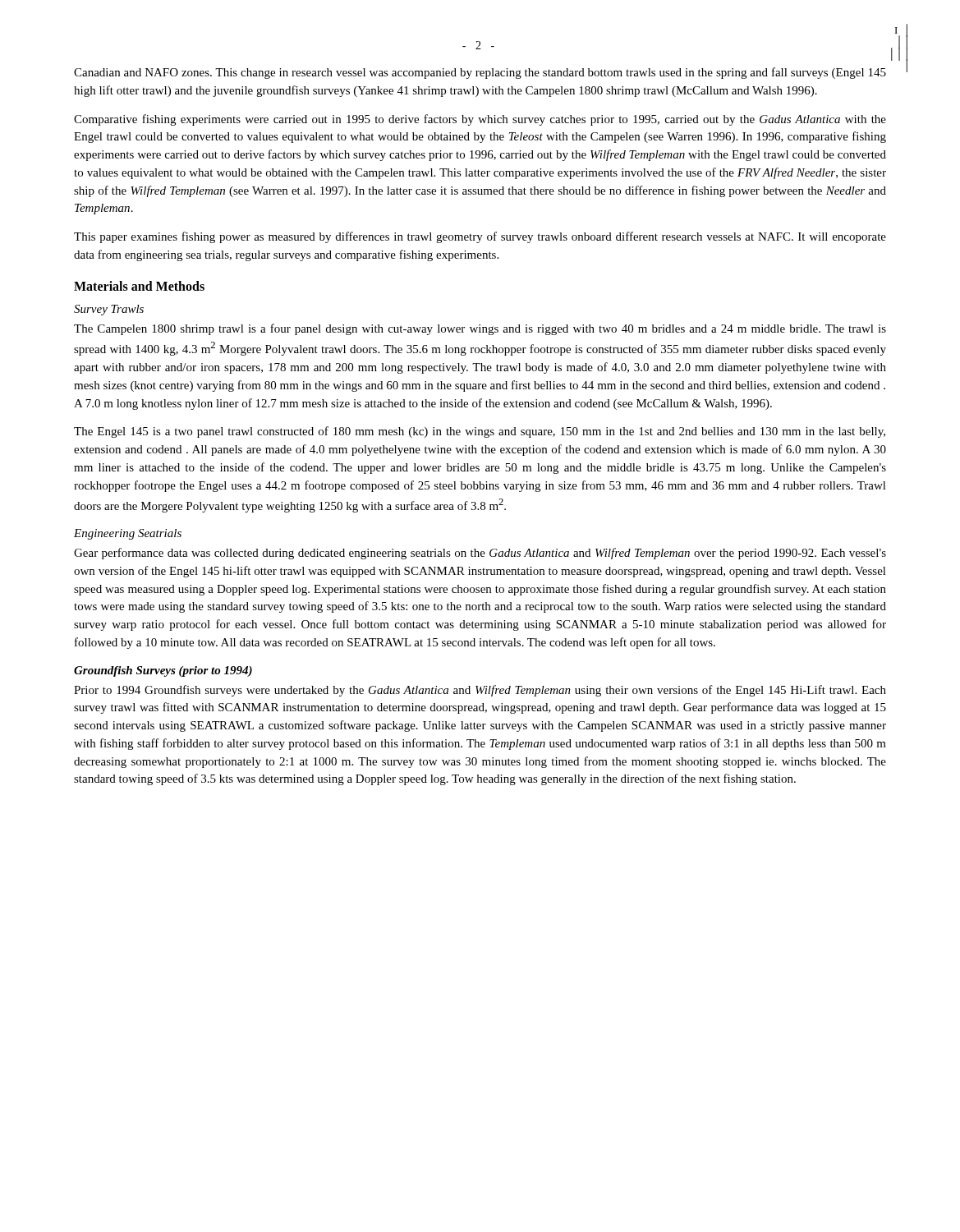Find "Groundfish Surveys (prior to 1994)" on this page
This screenshot has width=960, height=1232.
(x=163, y=670)
